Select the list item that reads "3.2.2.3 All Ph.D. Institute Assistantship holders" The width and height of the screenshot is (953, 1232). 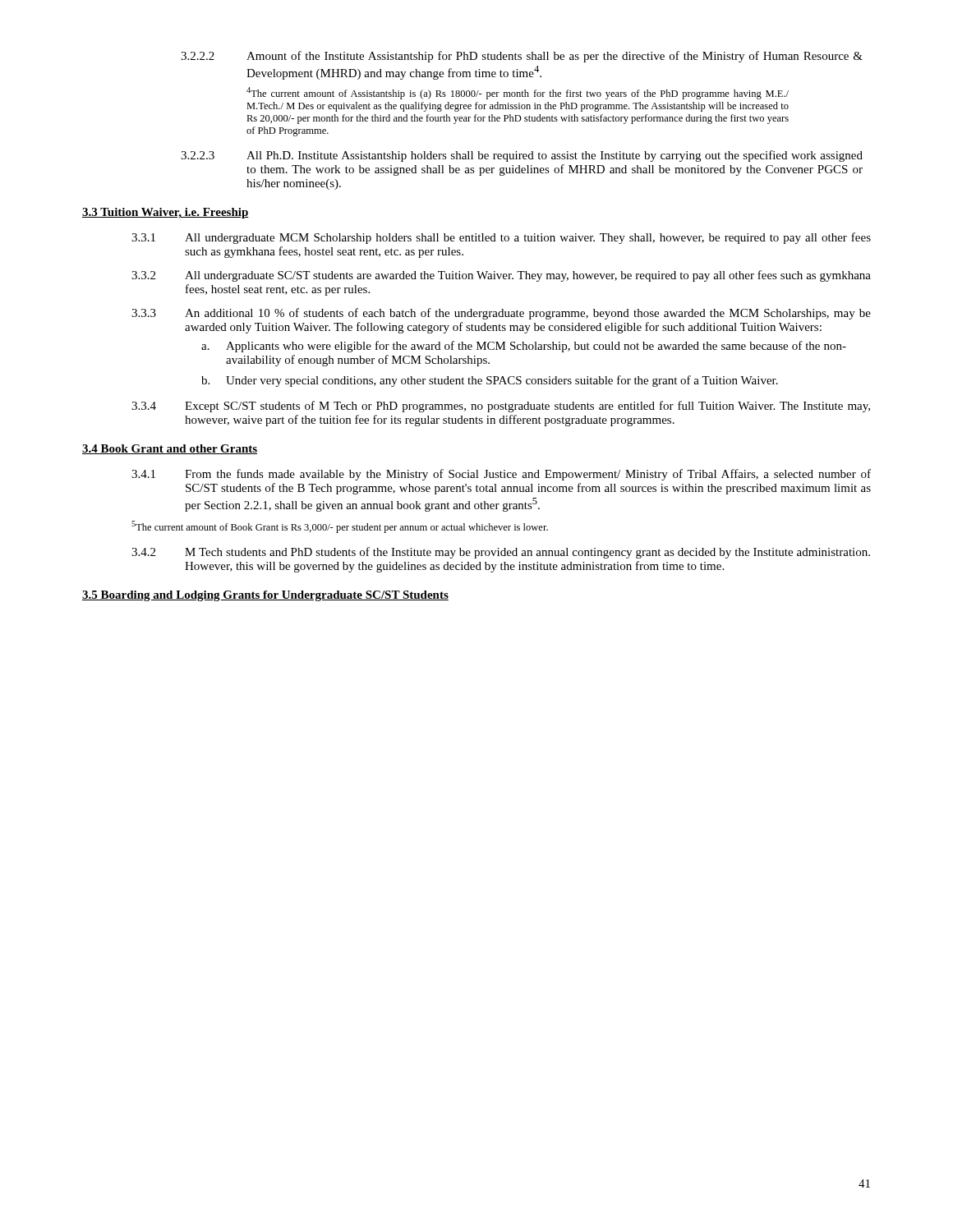(x=522, y=170)
